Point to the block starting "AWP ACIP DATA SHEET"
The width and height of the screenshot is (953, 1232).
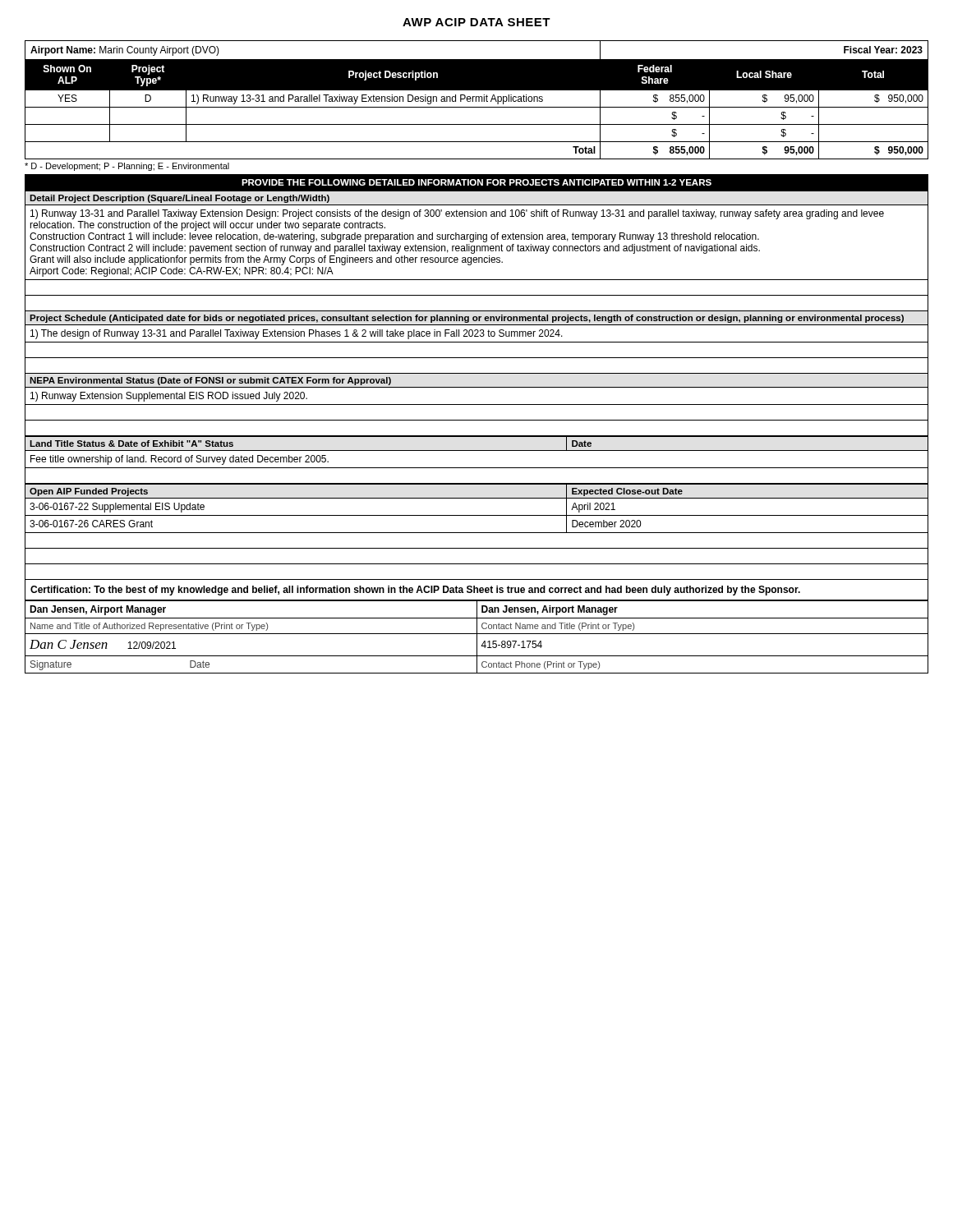coord(476,22)
